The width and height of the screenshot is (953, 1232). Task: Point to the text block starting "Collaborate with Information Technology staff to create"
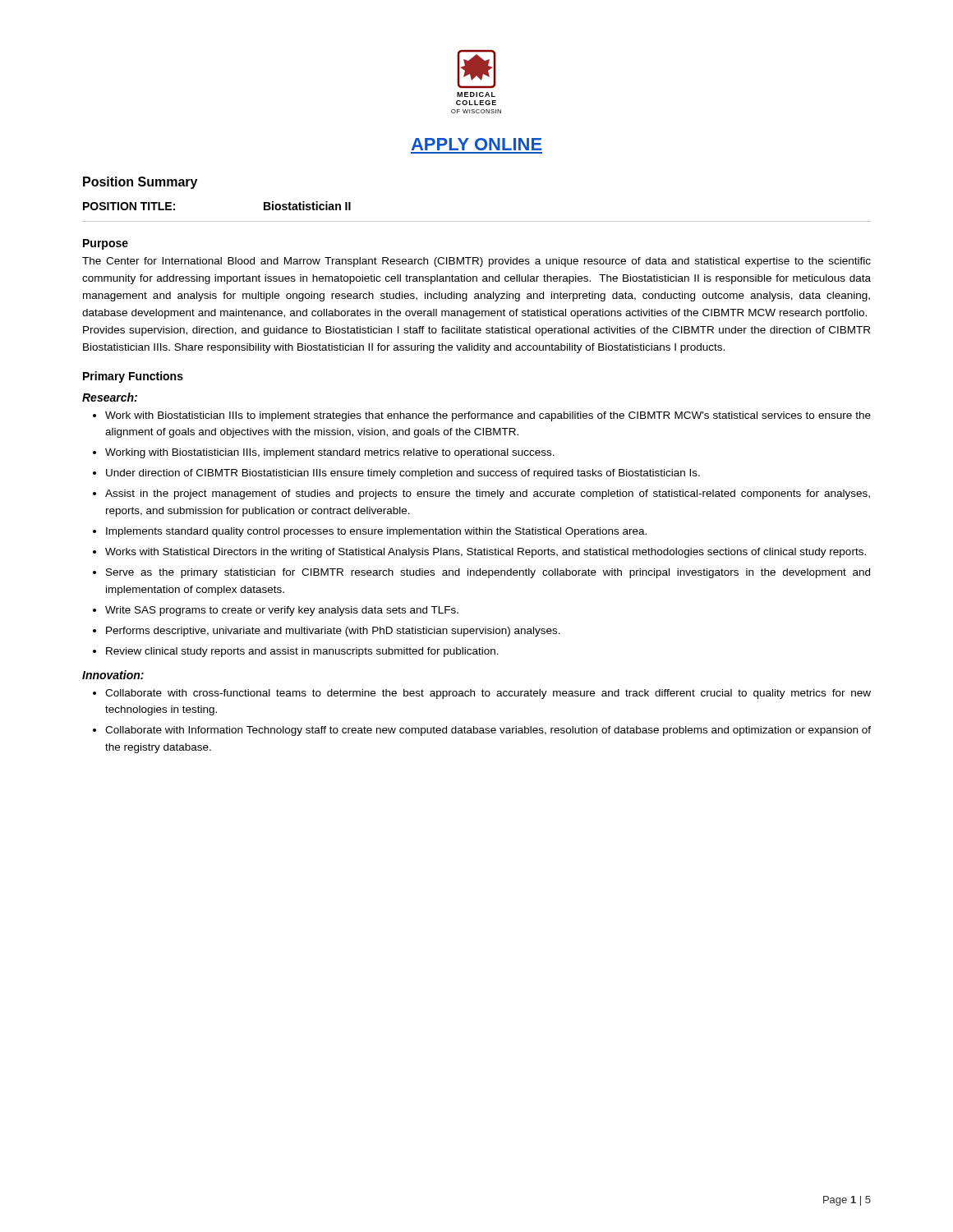488,739
